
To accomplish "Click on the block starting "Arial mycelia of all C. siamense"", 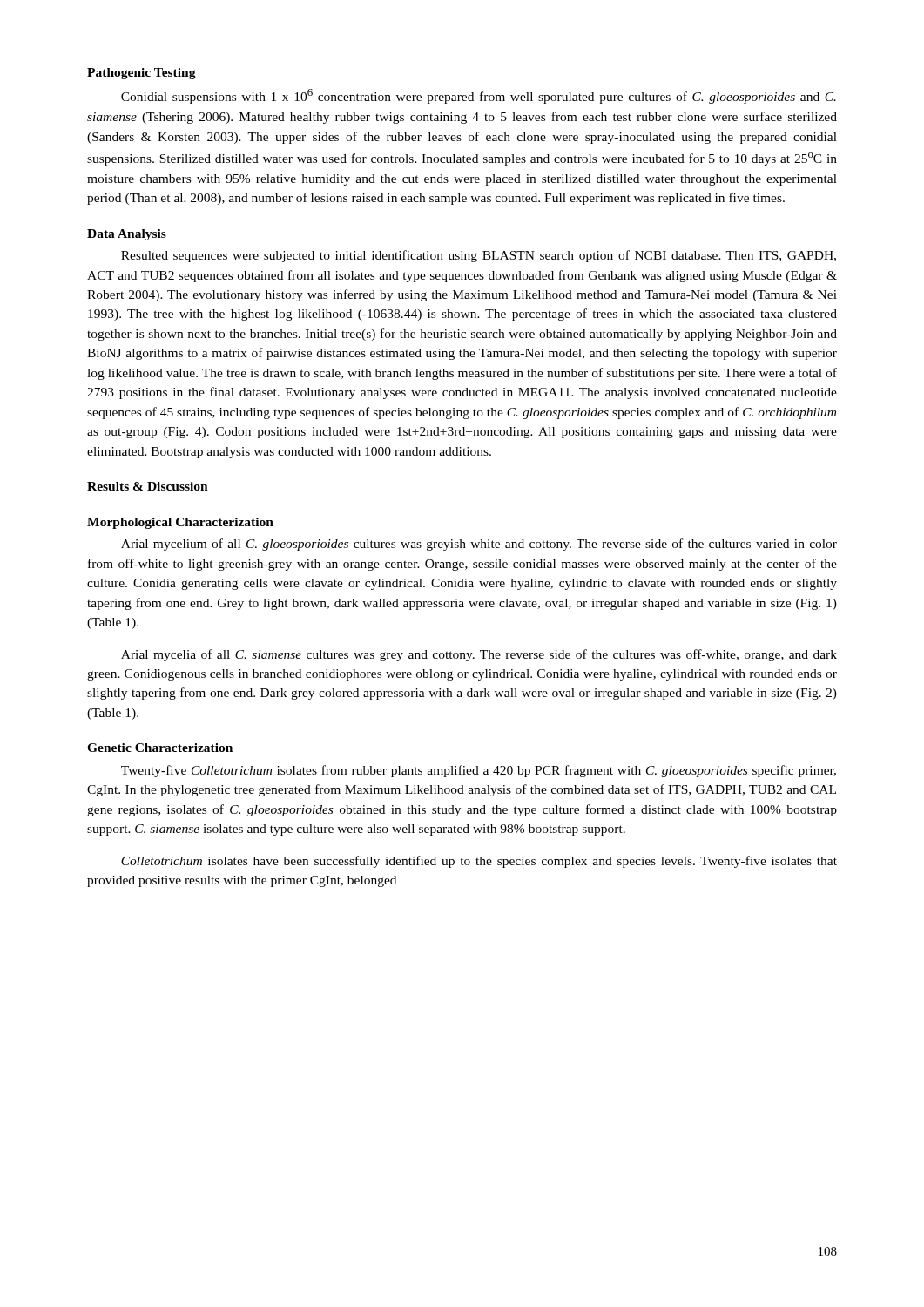I will 462,683.
